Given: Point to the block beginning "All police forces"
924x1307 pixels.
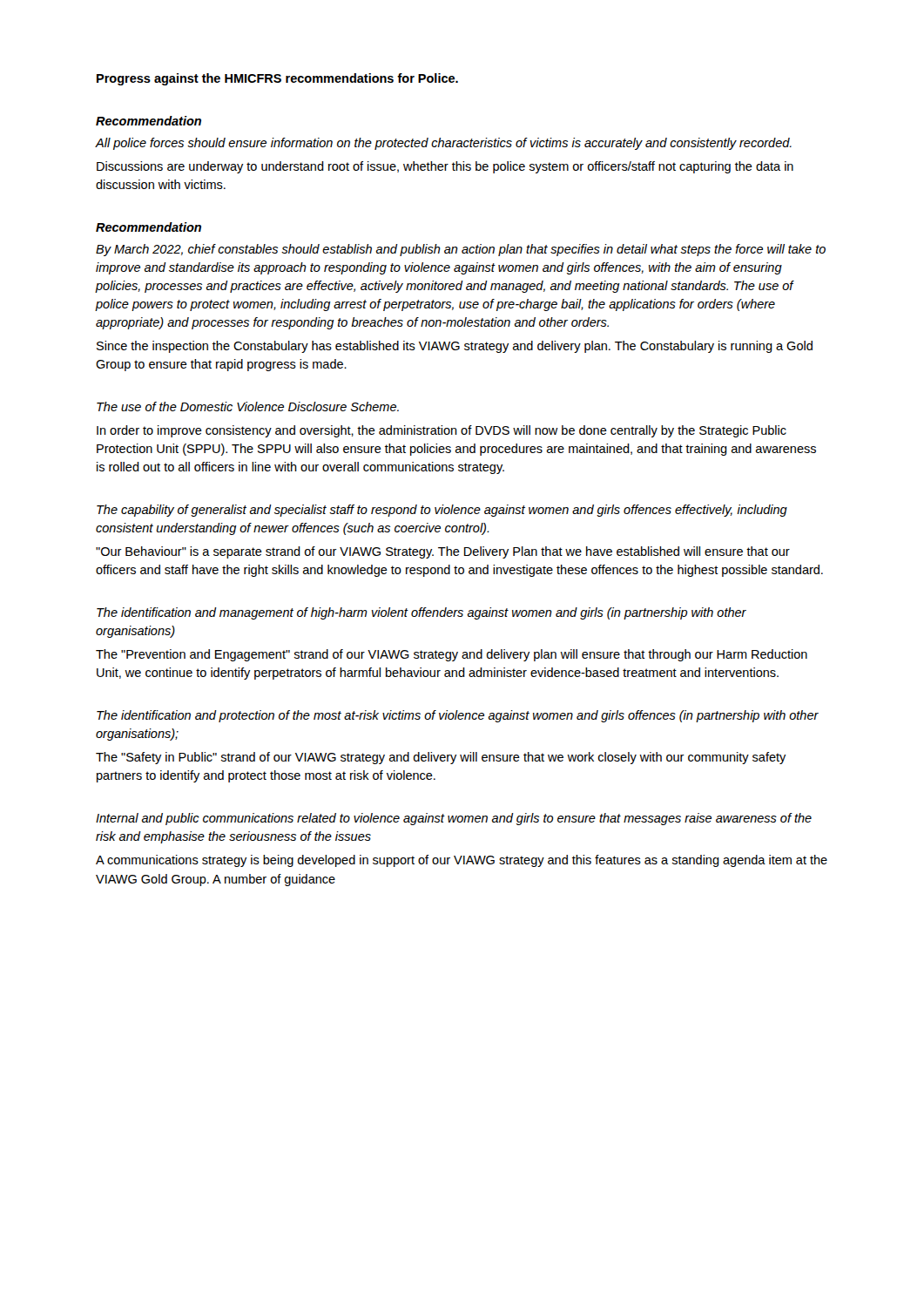Looking at the screenshot, I should click(462, 164).
